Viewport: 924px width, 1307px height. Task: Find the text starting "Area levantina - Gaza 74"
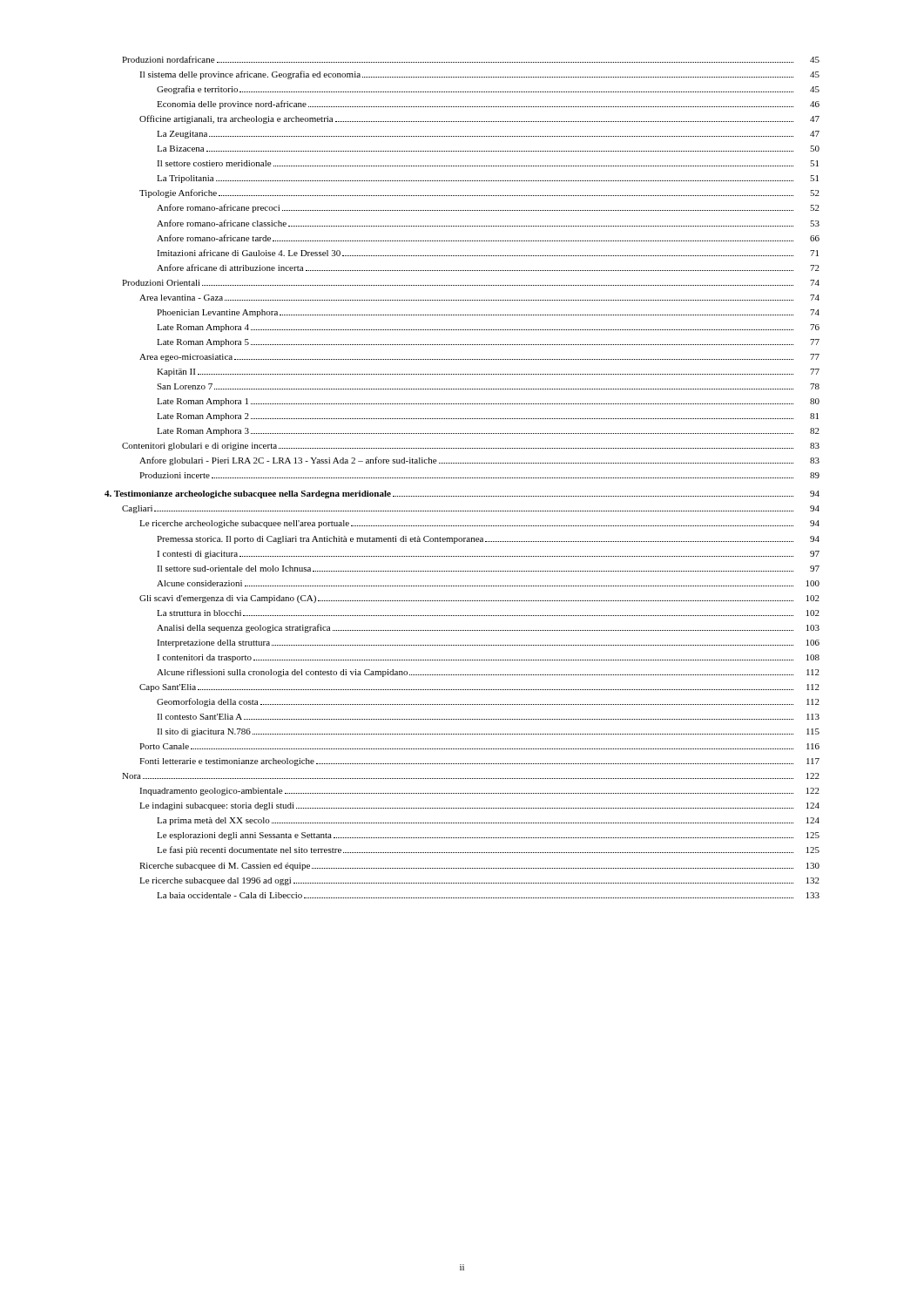(479, 297)
